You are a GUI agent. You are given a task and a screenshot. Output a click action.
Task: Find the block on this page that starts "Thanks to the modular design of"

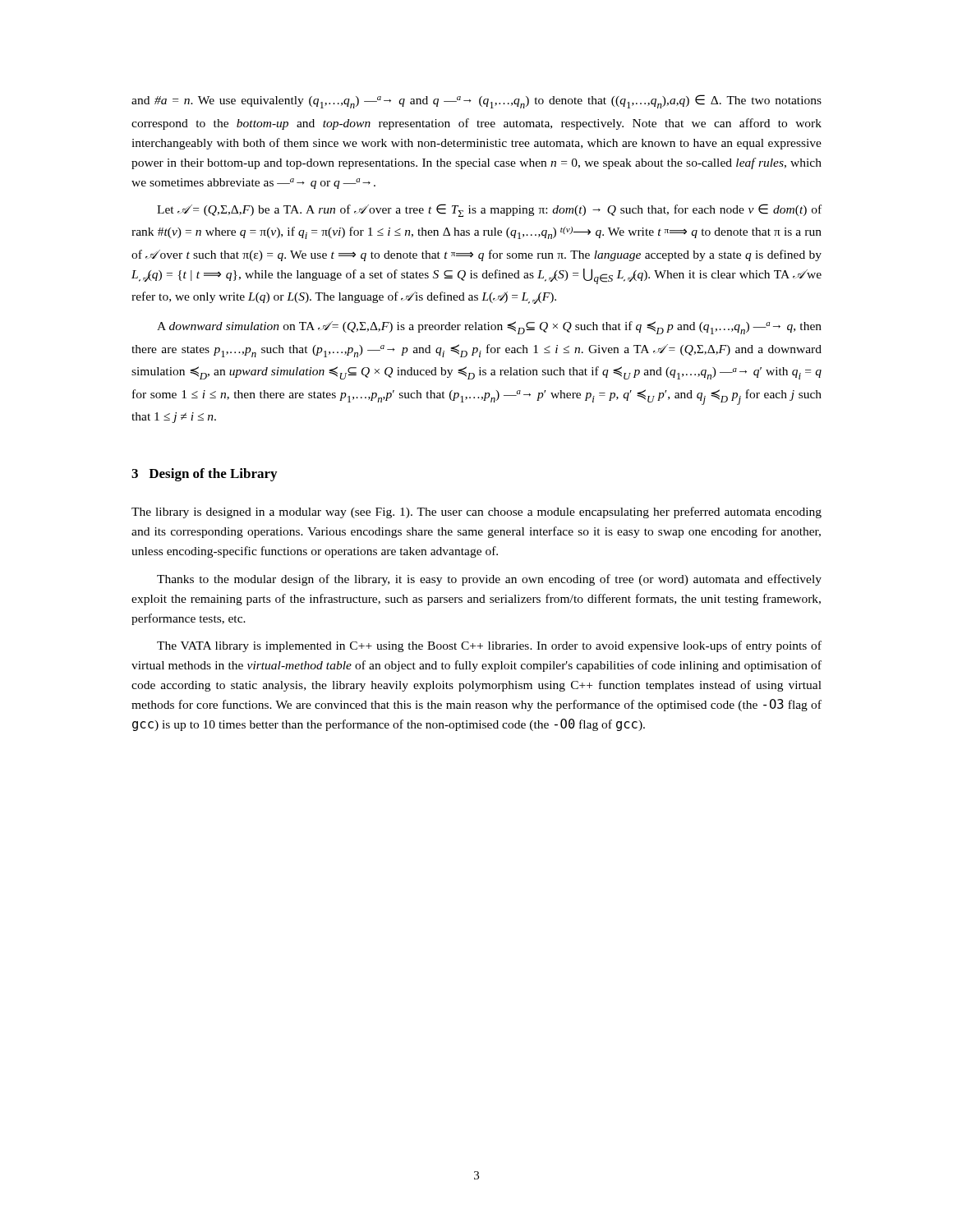476,598
